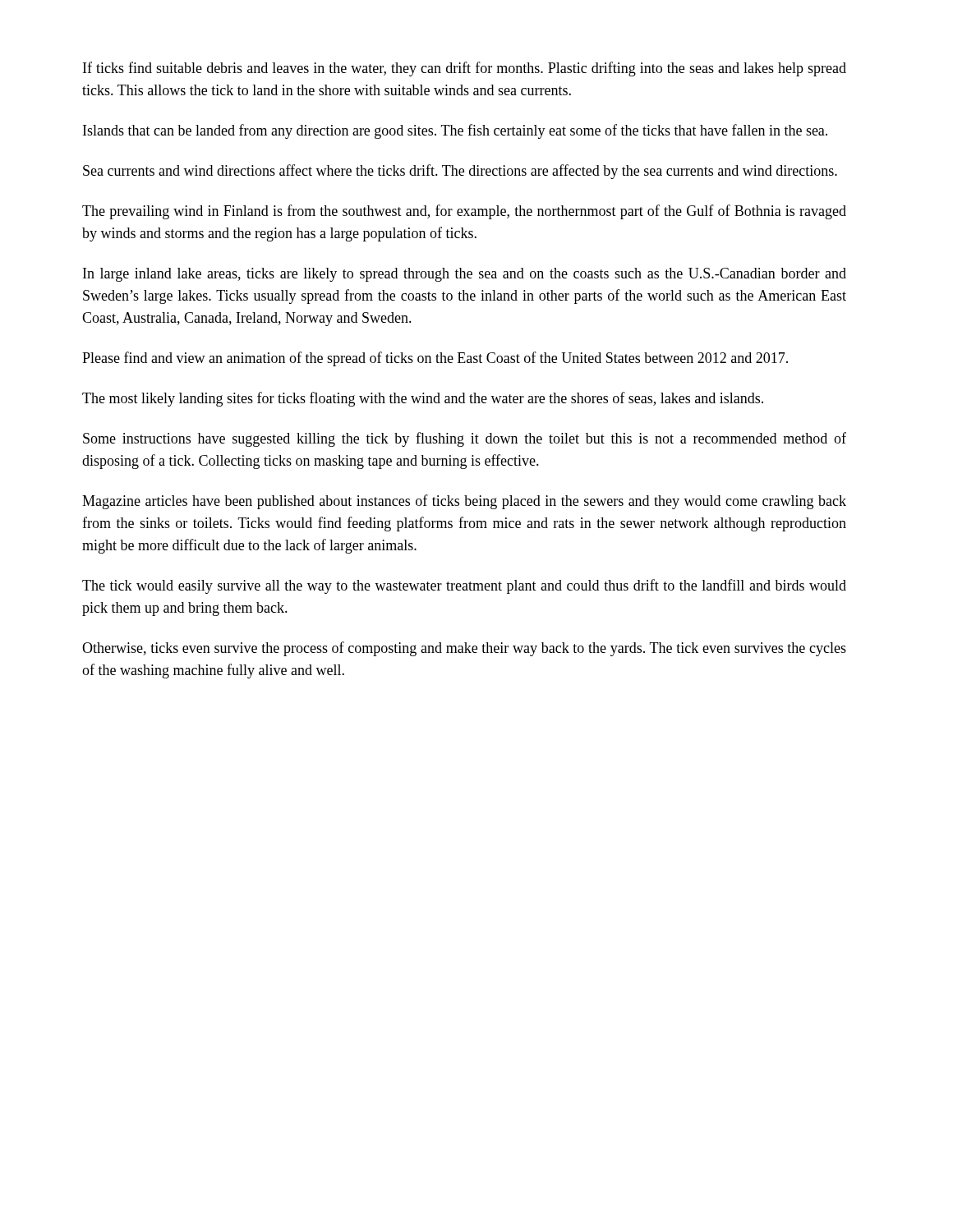The width and height of the screenshot is (953, 1232).
Task: Point to the block beginning "Sea currents and wind"
Action: tap(460, 171)
